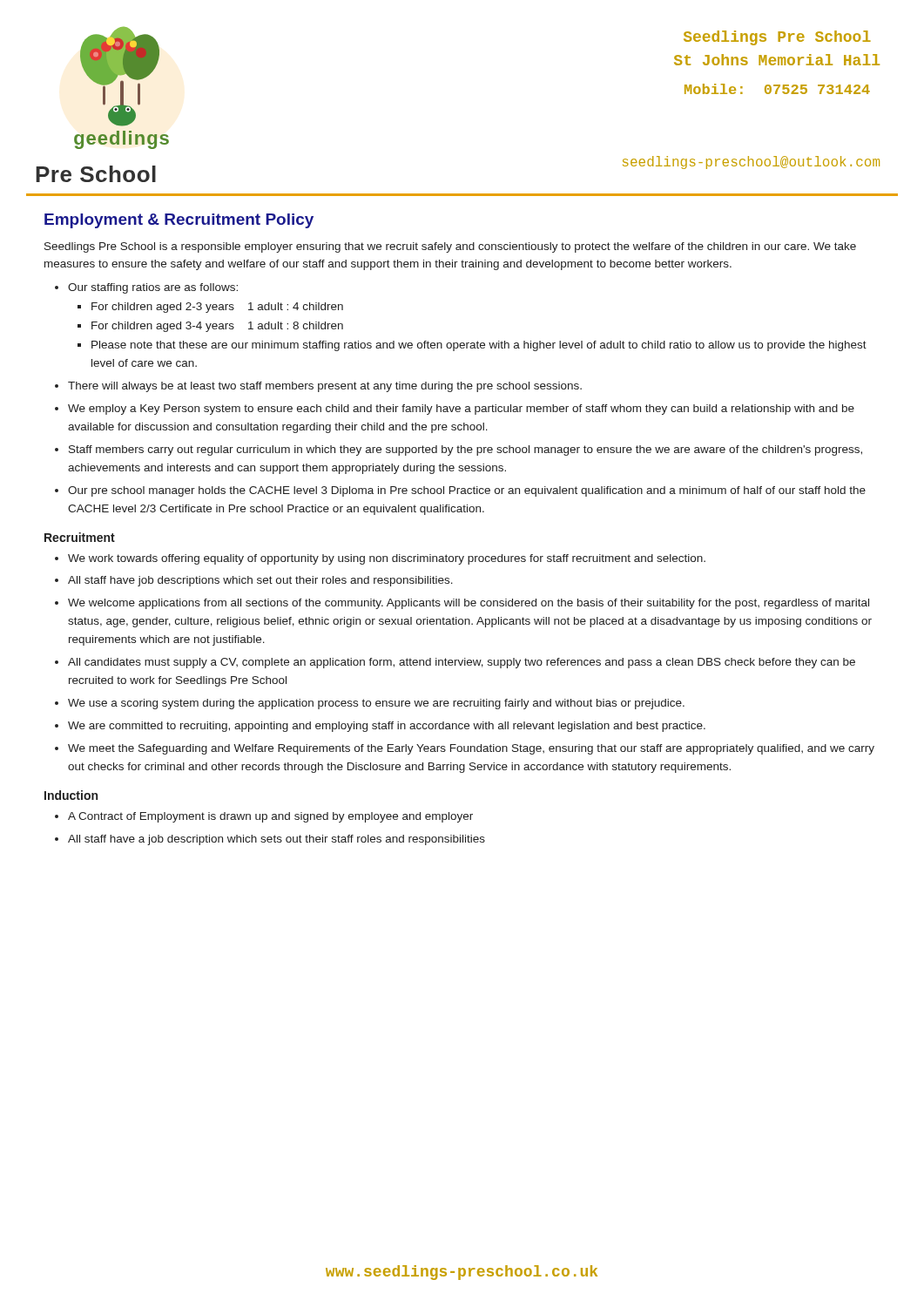Locate the block of text that opens with "We work towards offering equality of"
The image size is (924, 1307).
387,558
